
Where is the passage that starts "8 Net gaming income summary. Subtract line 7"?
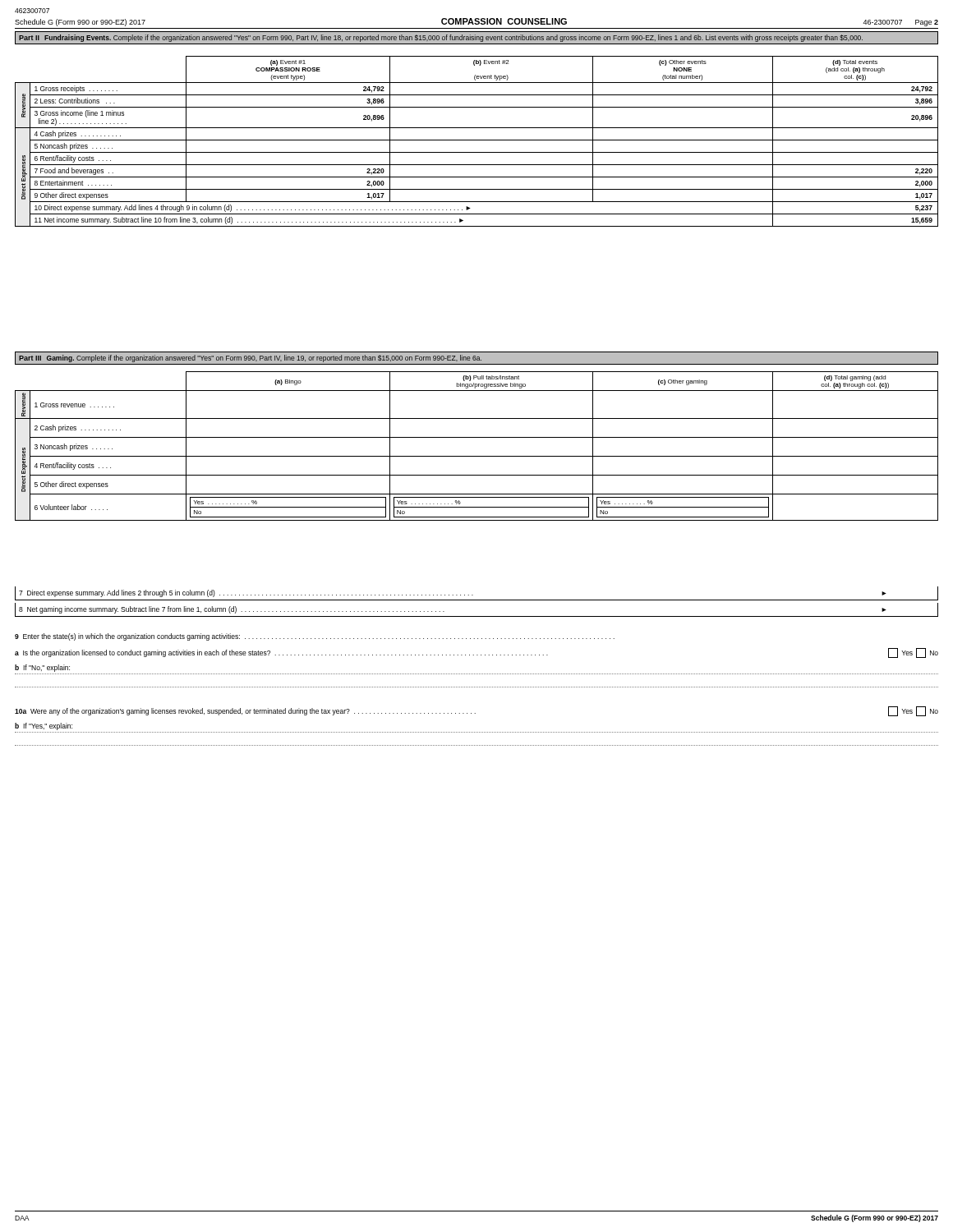click(476, 609)
